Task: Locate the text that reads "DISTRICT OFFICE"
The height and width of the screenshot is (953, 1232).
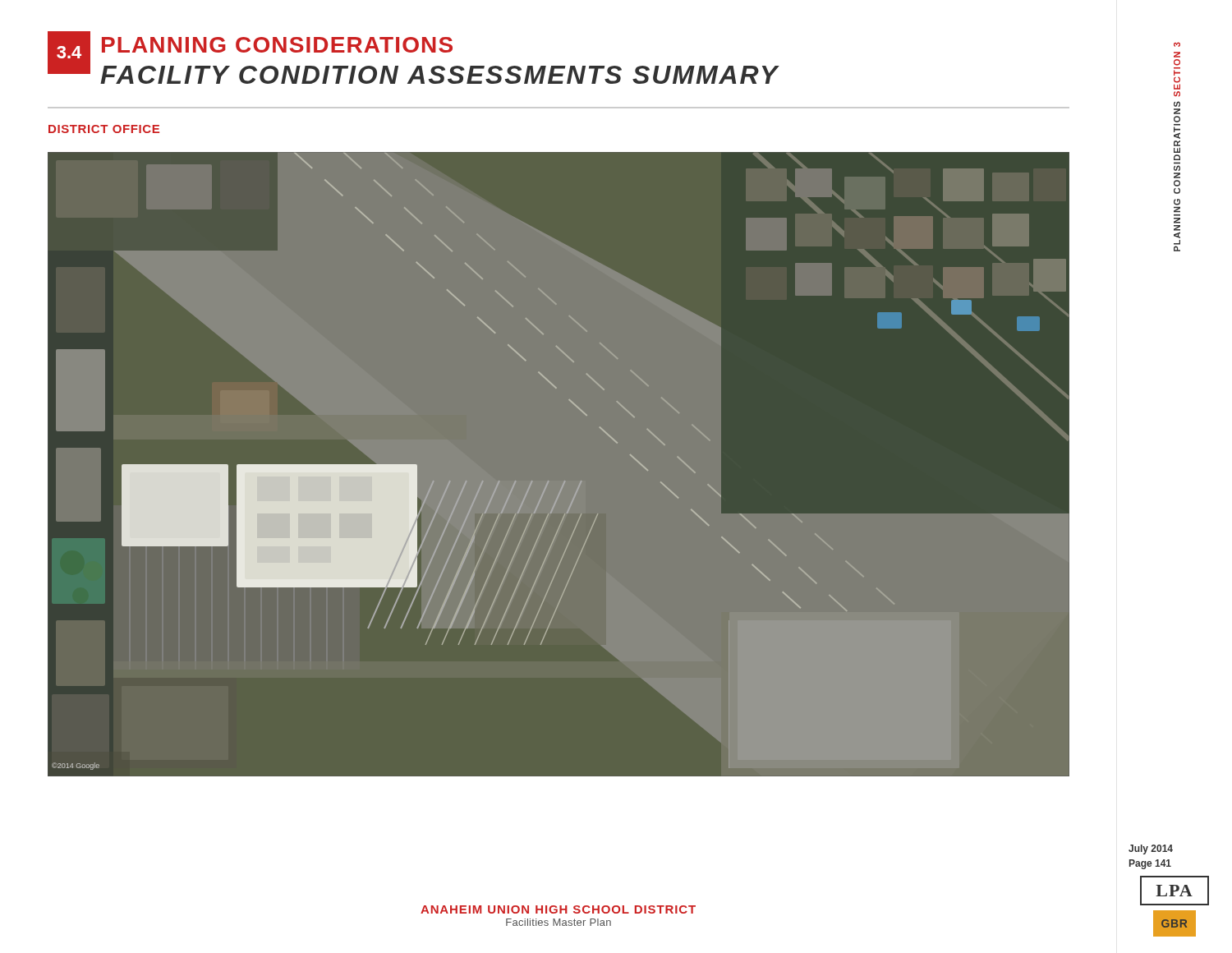Action: (x=104, y=129)
